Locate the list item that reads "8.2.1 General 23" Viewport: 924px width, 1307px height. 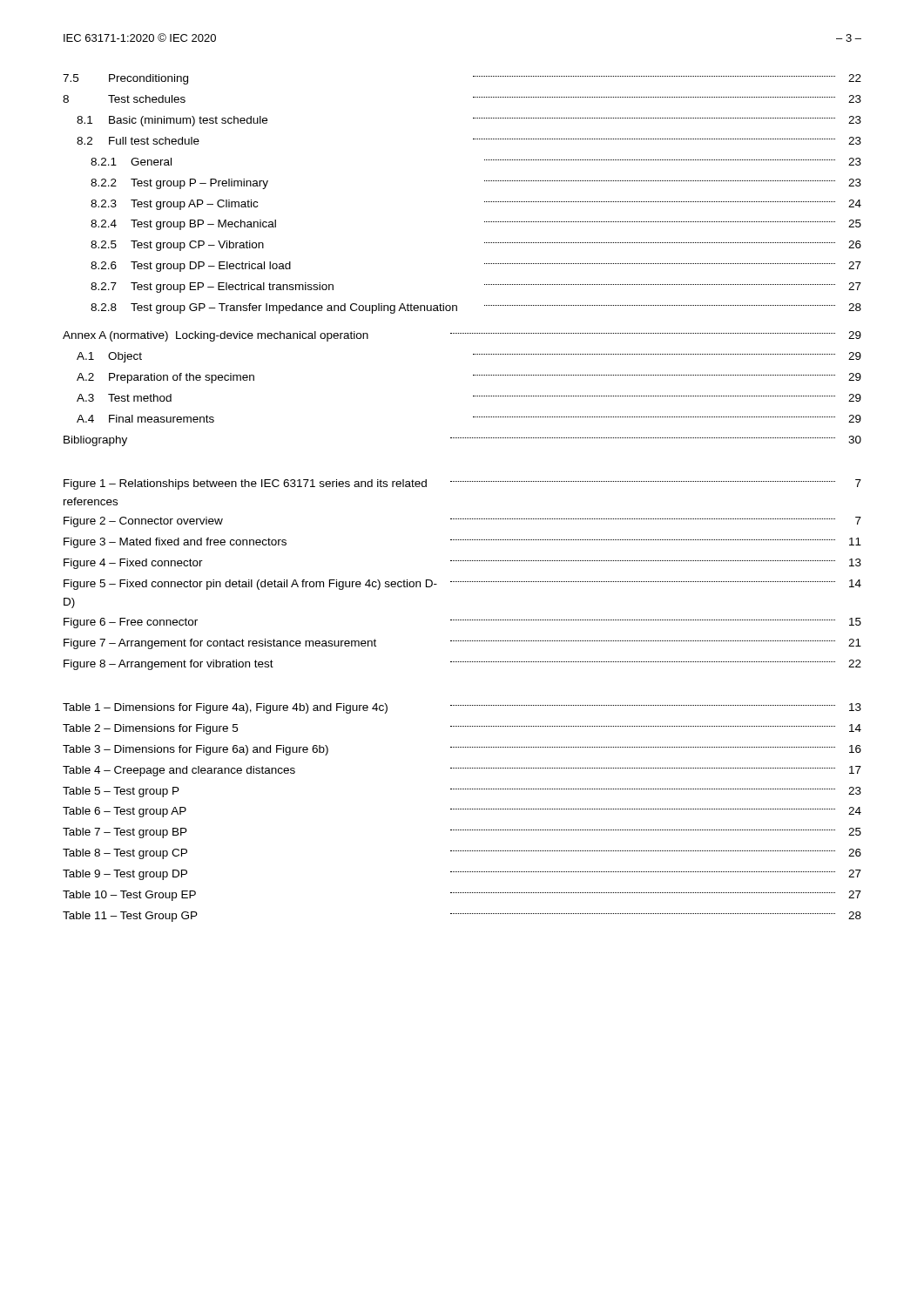tap(476, 162)
